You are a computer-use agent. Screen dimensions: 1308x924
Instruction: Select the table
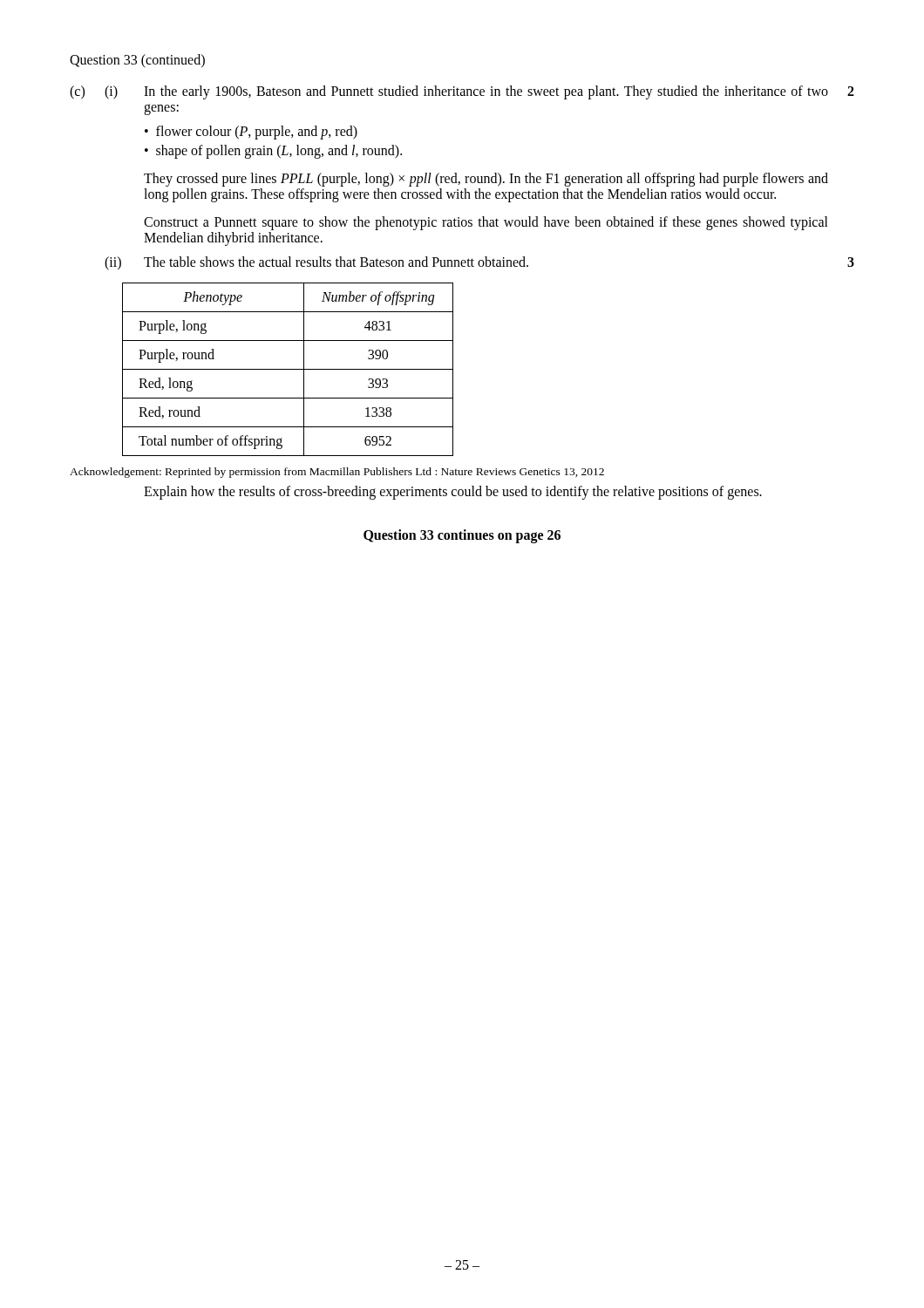click(488, 369)
